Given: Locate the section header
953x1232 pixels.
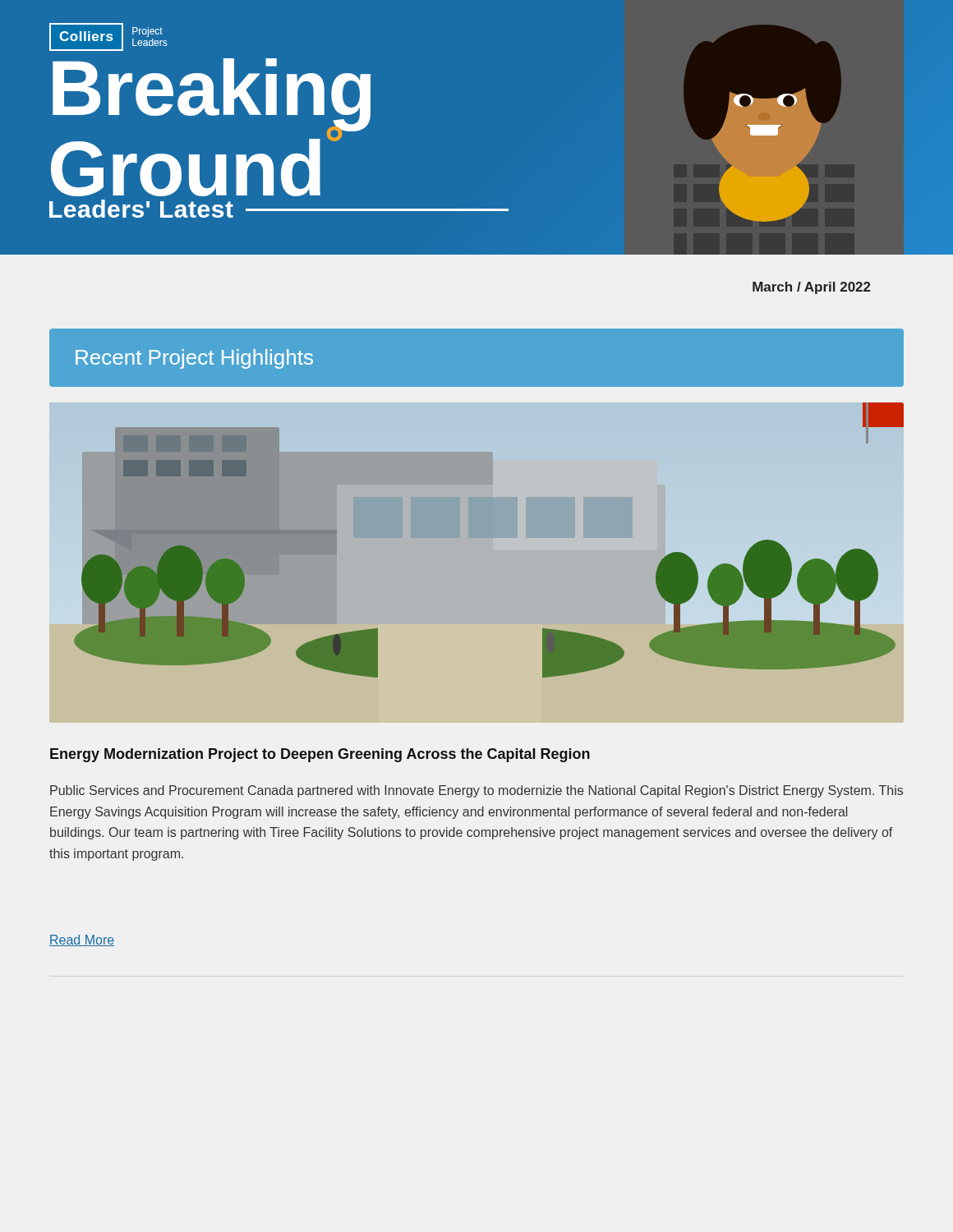Looking at the screenshot, I should point(194,357).
